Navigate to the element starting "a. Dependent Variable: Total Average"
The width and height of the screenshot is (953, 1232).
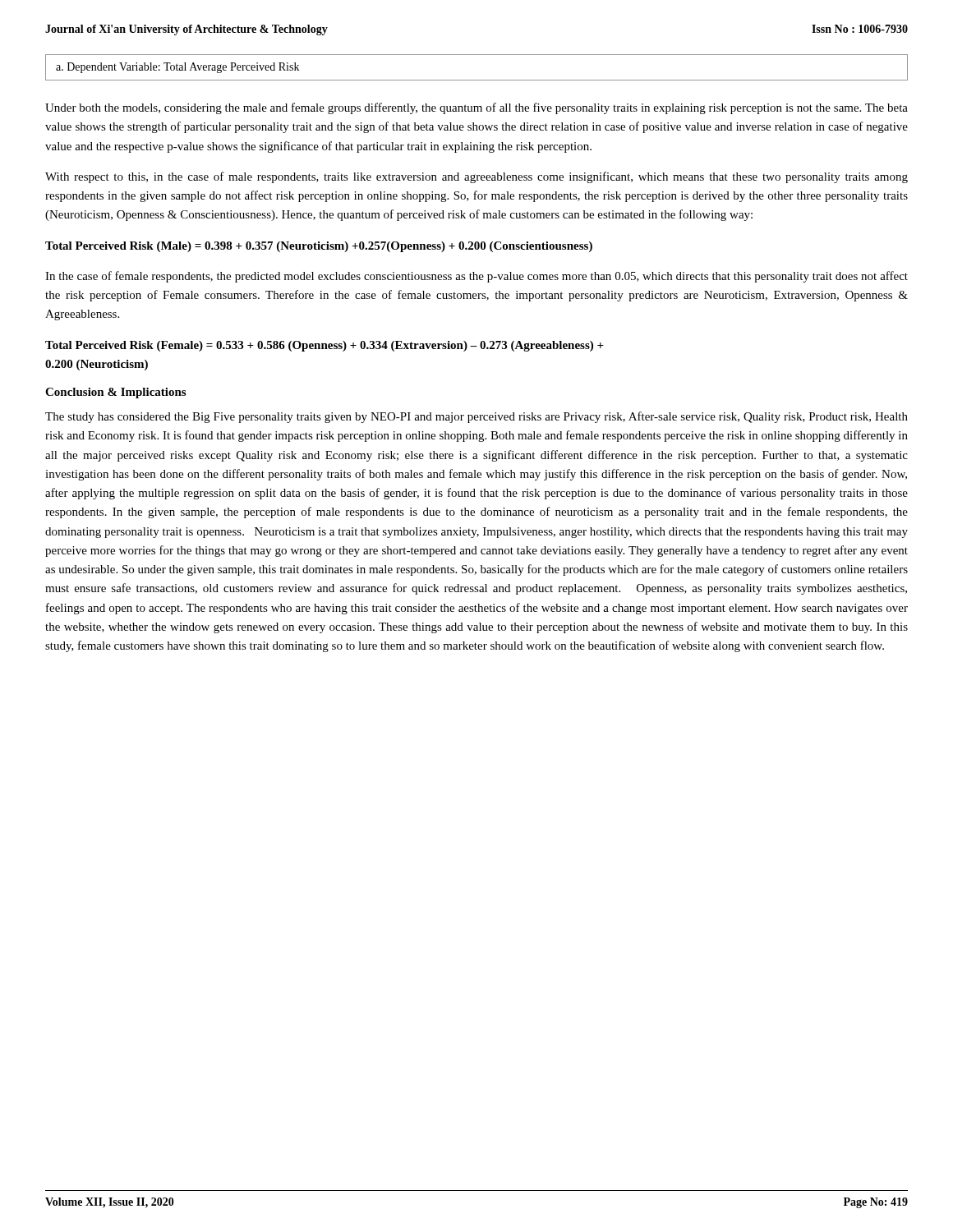click(178, 67)
